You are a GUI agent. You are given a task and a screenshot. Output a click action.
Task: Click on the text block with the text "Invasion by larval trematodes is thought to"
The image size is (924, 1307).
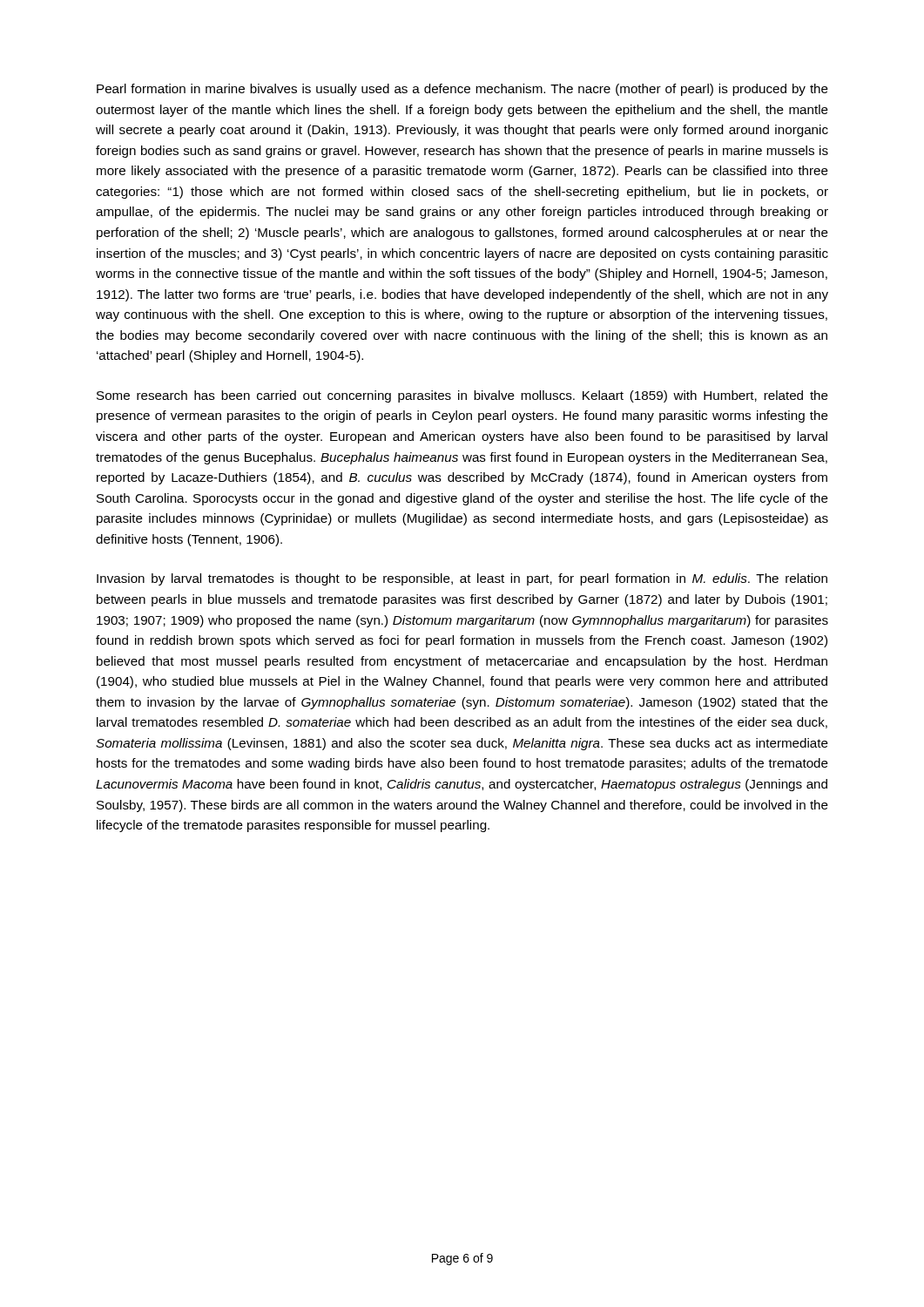[x=462, y=702]
